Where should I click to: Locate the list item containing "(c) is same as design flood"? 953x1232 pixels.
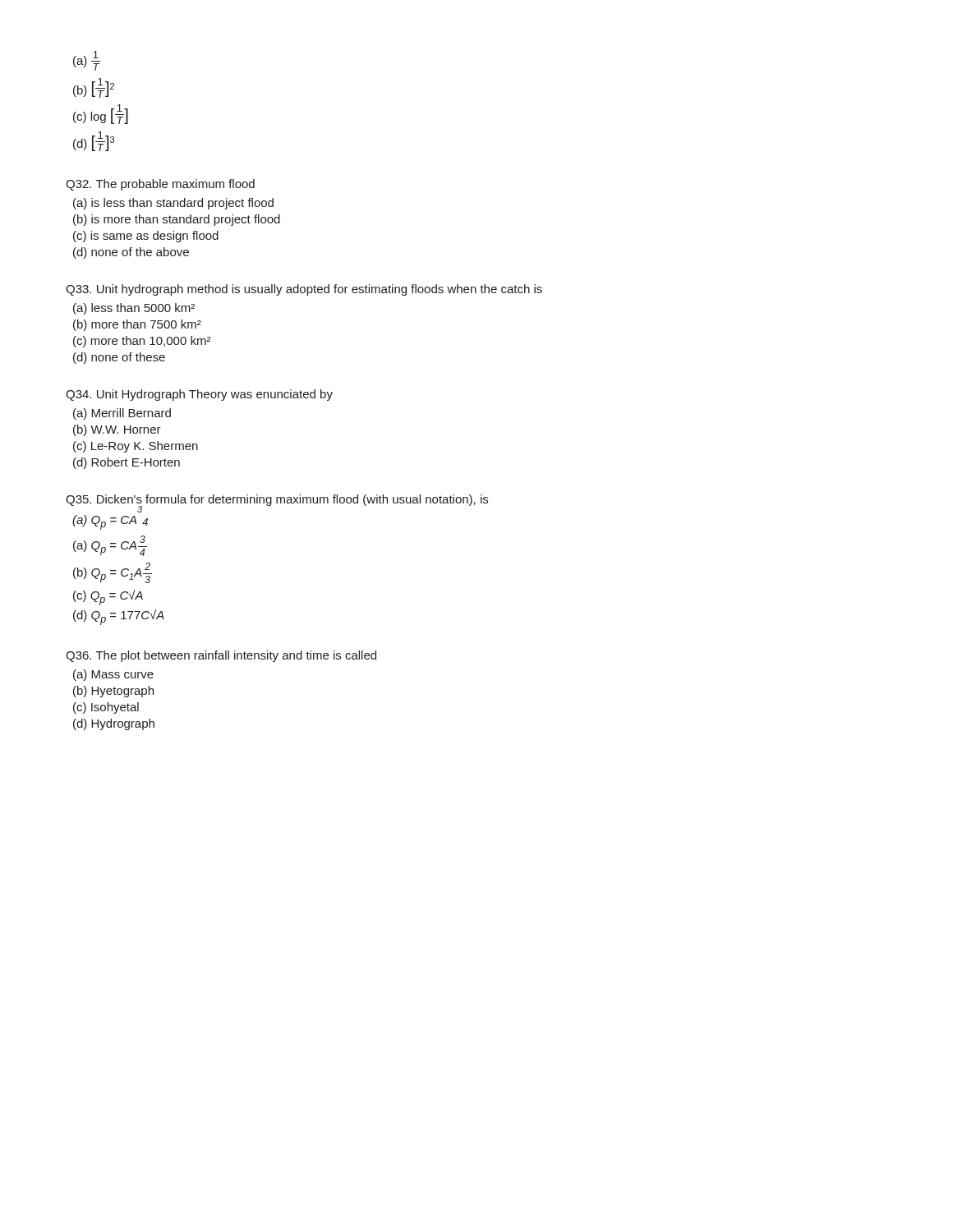(x=146, y=236)
